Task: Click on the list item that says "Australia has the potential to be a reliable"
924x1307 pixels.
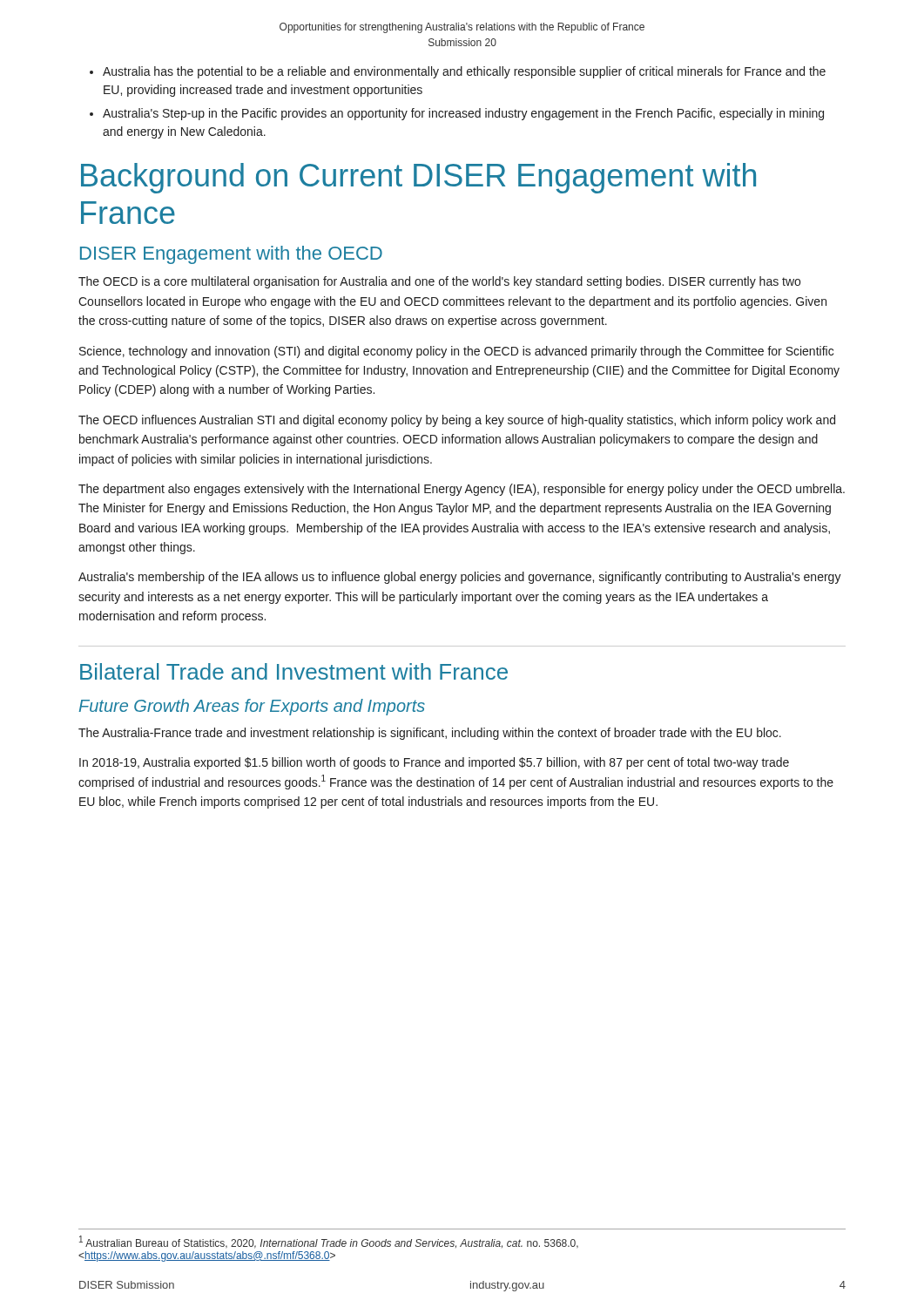Action: tap(464, 81)
